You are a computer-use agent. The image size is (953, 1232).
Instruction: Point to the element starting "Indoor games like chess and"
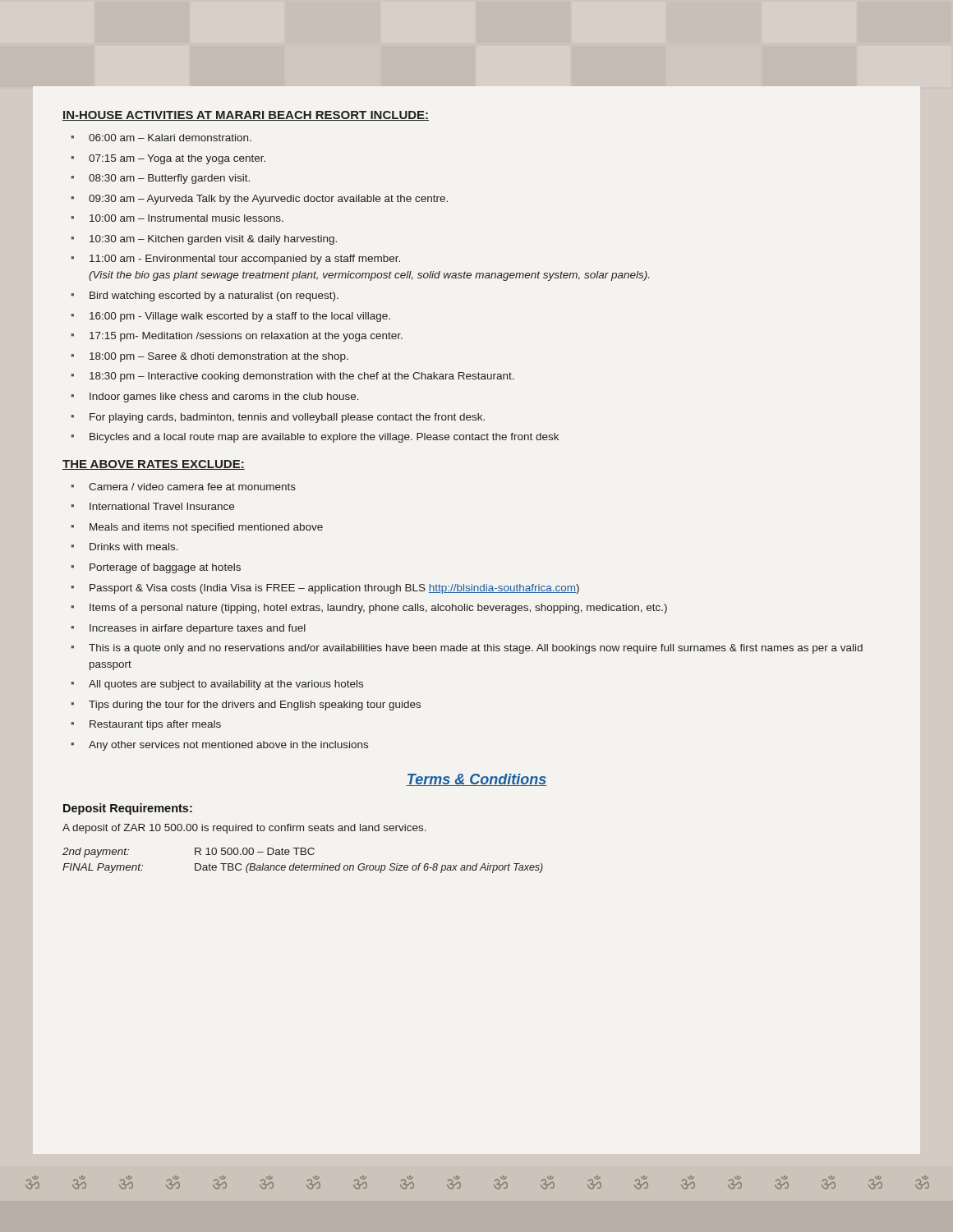tap(224, 396)
